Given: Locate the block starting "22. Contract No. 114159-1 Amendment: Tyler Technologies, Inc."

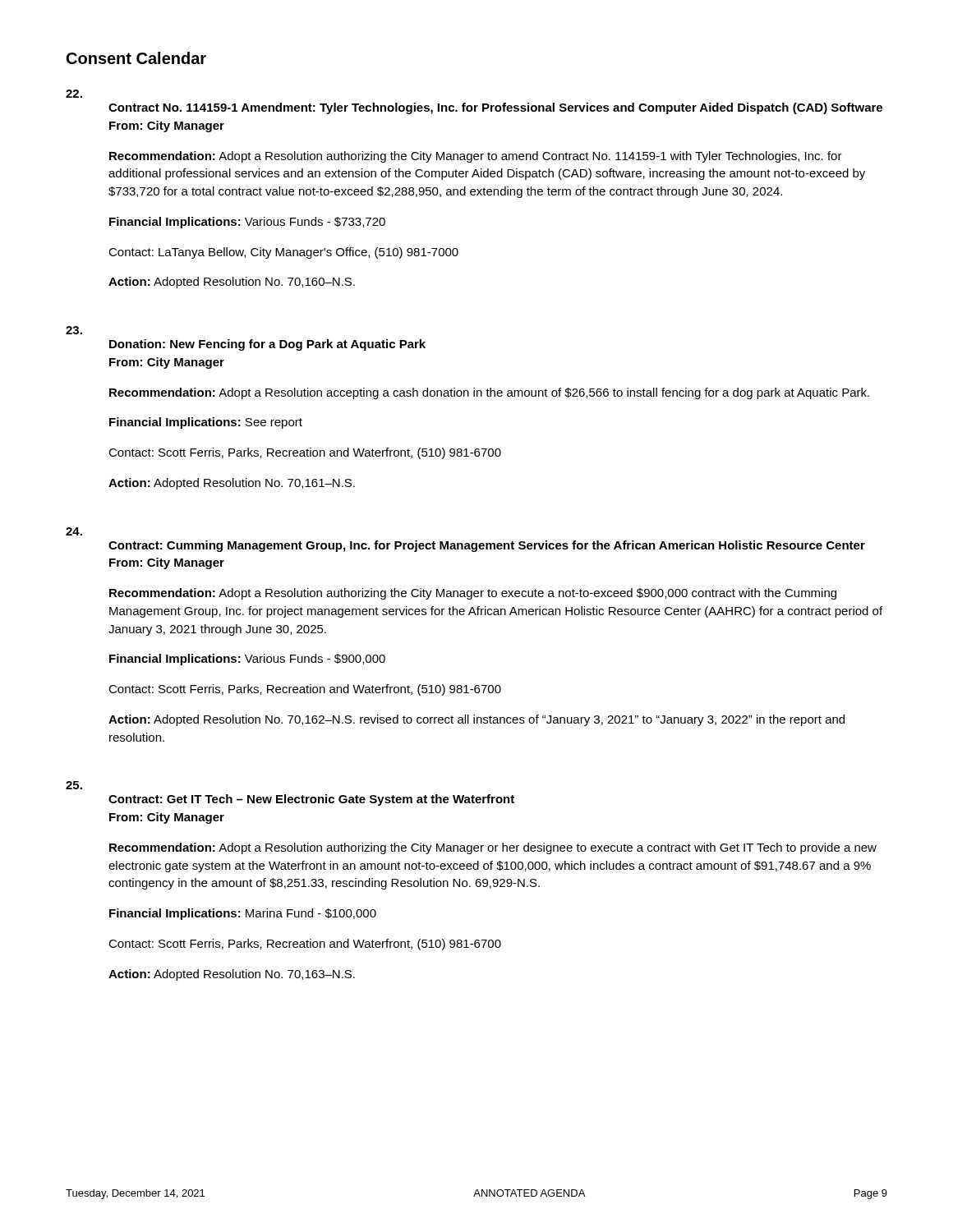Looking at the screenshot, I should pos(476,195).
